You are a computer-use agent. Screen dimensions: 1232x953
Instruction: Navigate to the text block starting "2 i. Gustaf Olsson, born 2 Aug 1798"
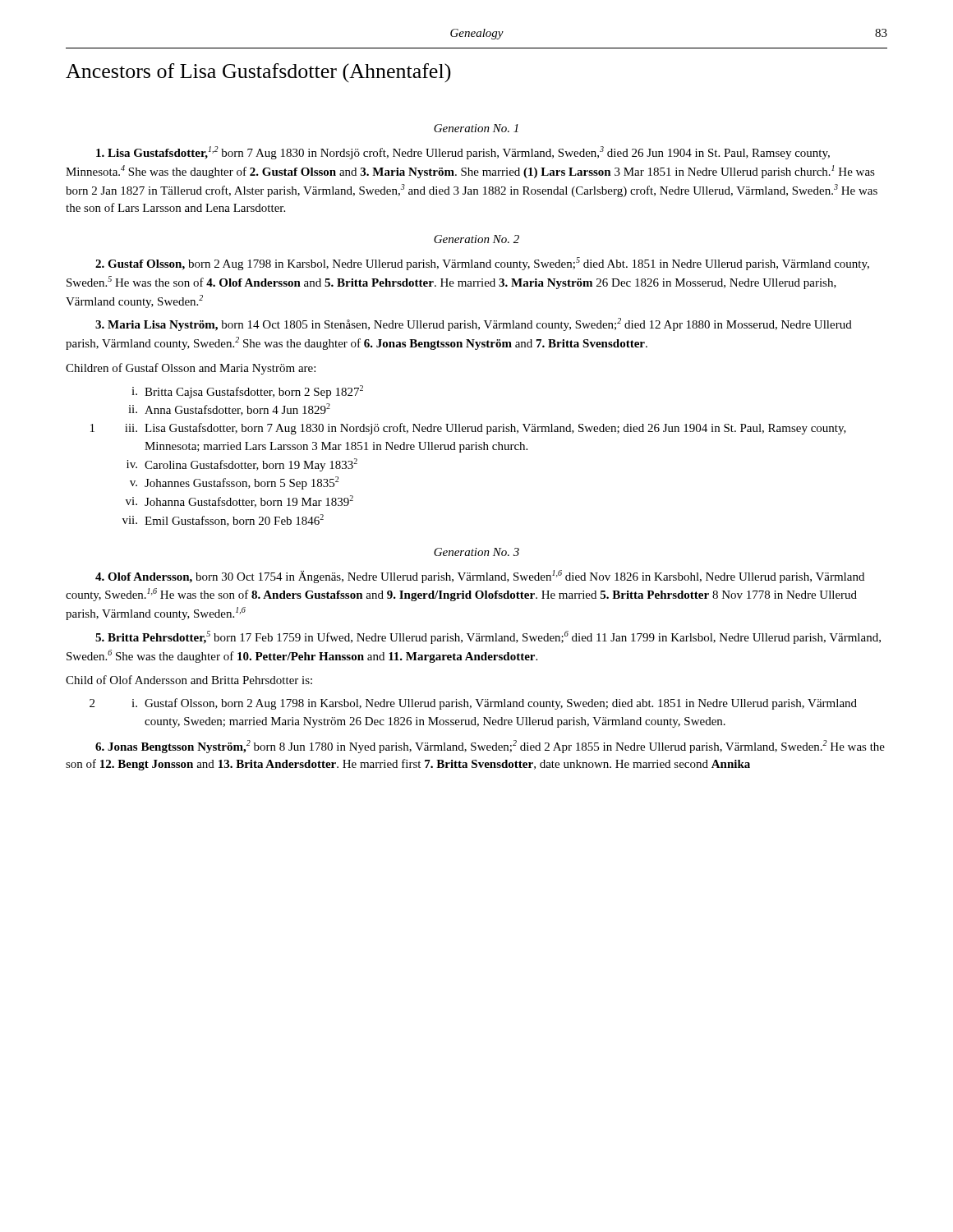(x=476, y=713)
